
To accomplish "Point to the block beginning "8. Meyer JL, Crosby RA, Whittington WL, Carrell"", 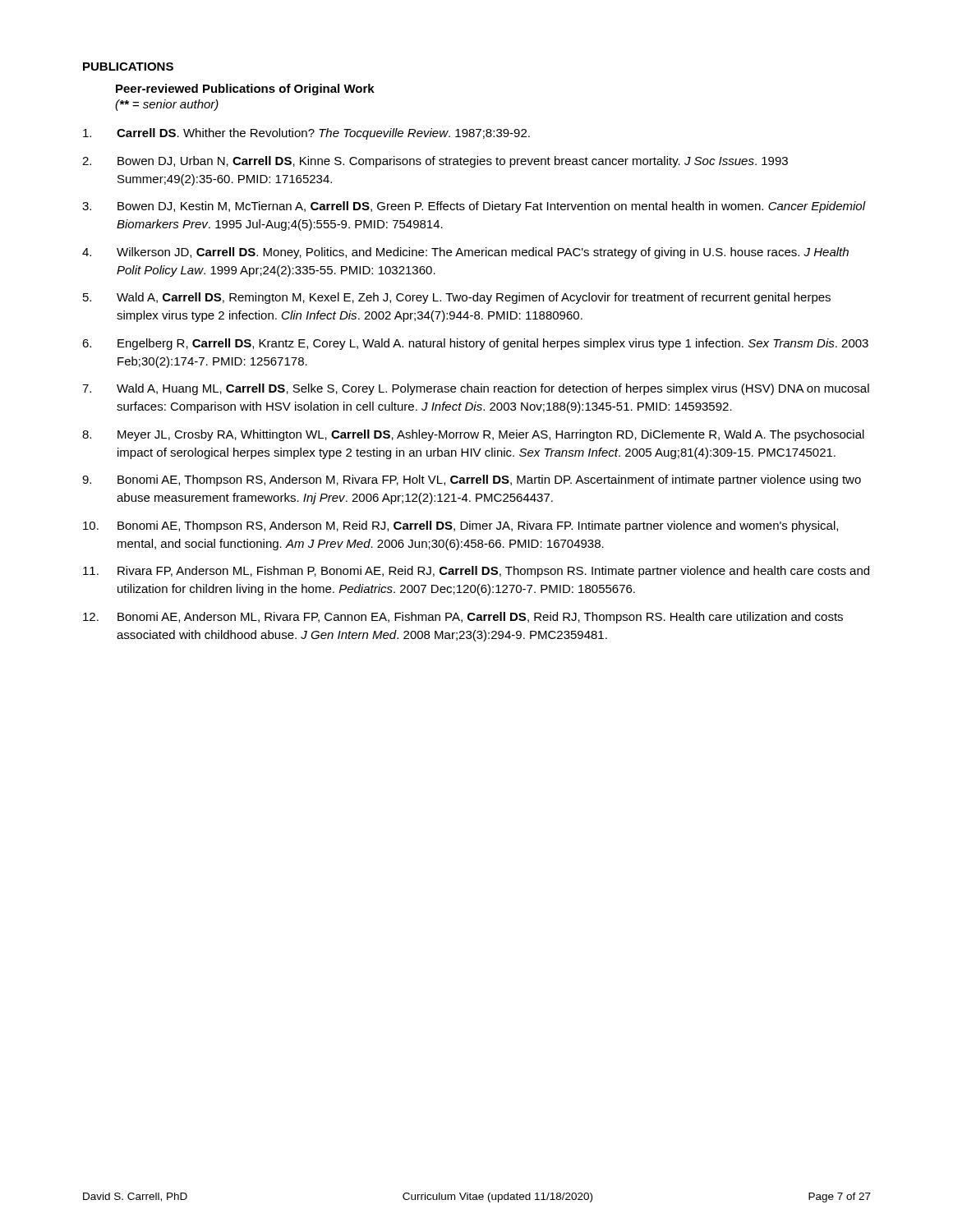I will (476, 443).
